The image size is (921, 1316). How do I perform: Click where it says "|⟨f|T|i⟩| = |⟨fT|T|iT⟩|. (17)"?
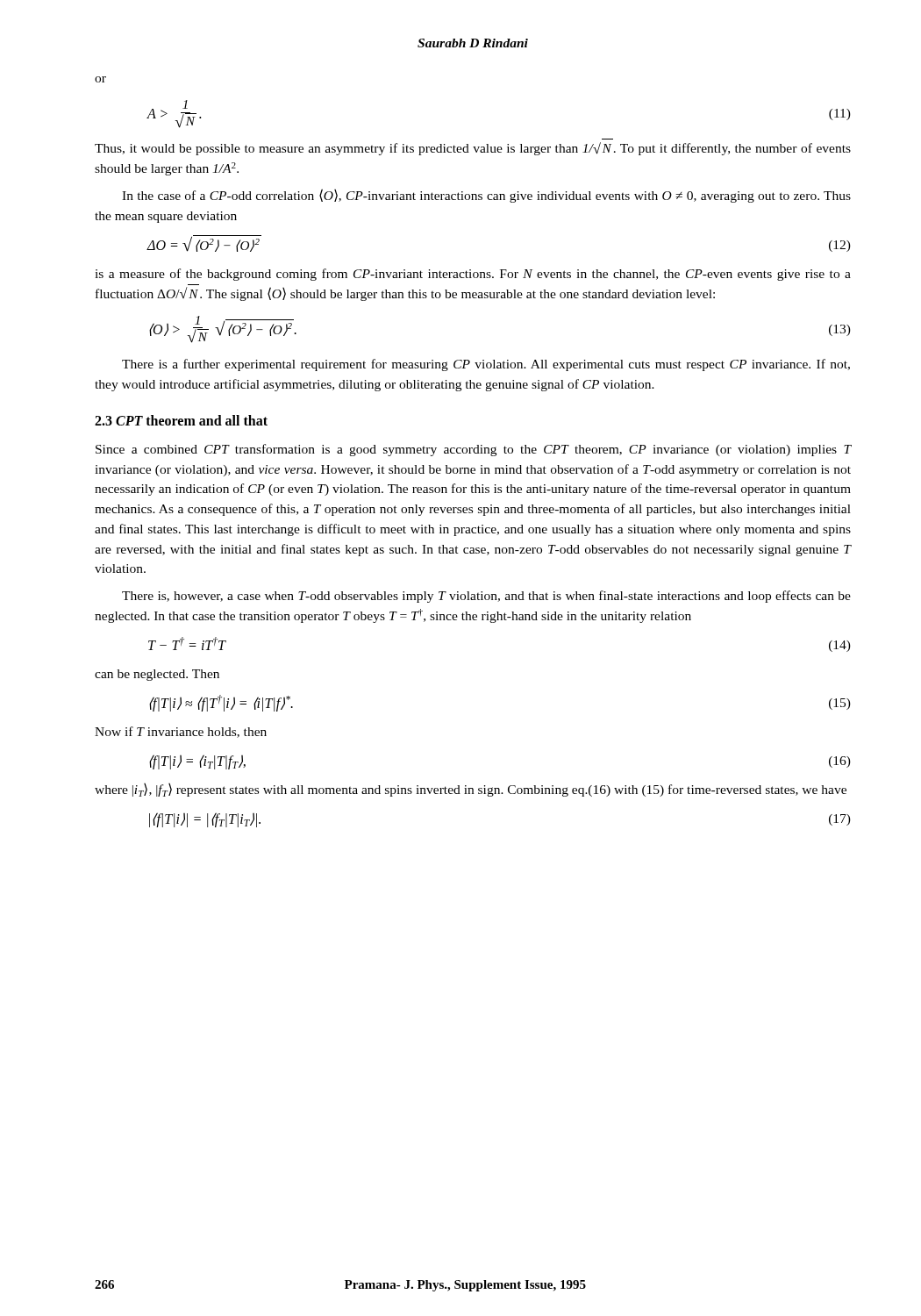tap(207, 820)
